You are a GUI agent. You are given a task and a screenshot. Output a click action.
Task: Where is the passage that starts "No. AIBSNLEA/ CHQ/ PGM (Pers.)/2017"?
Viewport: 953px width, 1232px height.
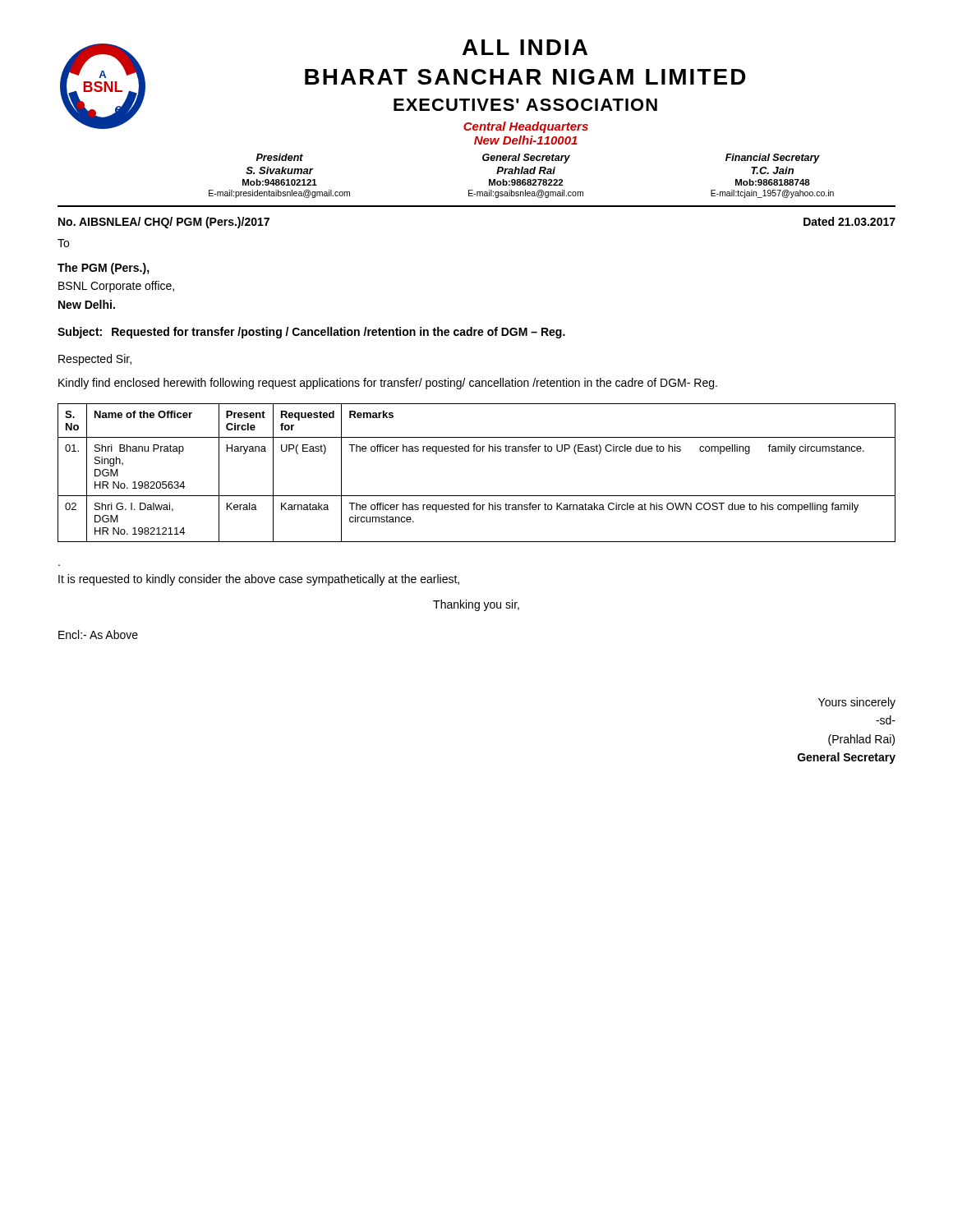point(167,222)
